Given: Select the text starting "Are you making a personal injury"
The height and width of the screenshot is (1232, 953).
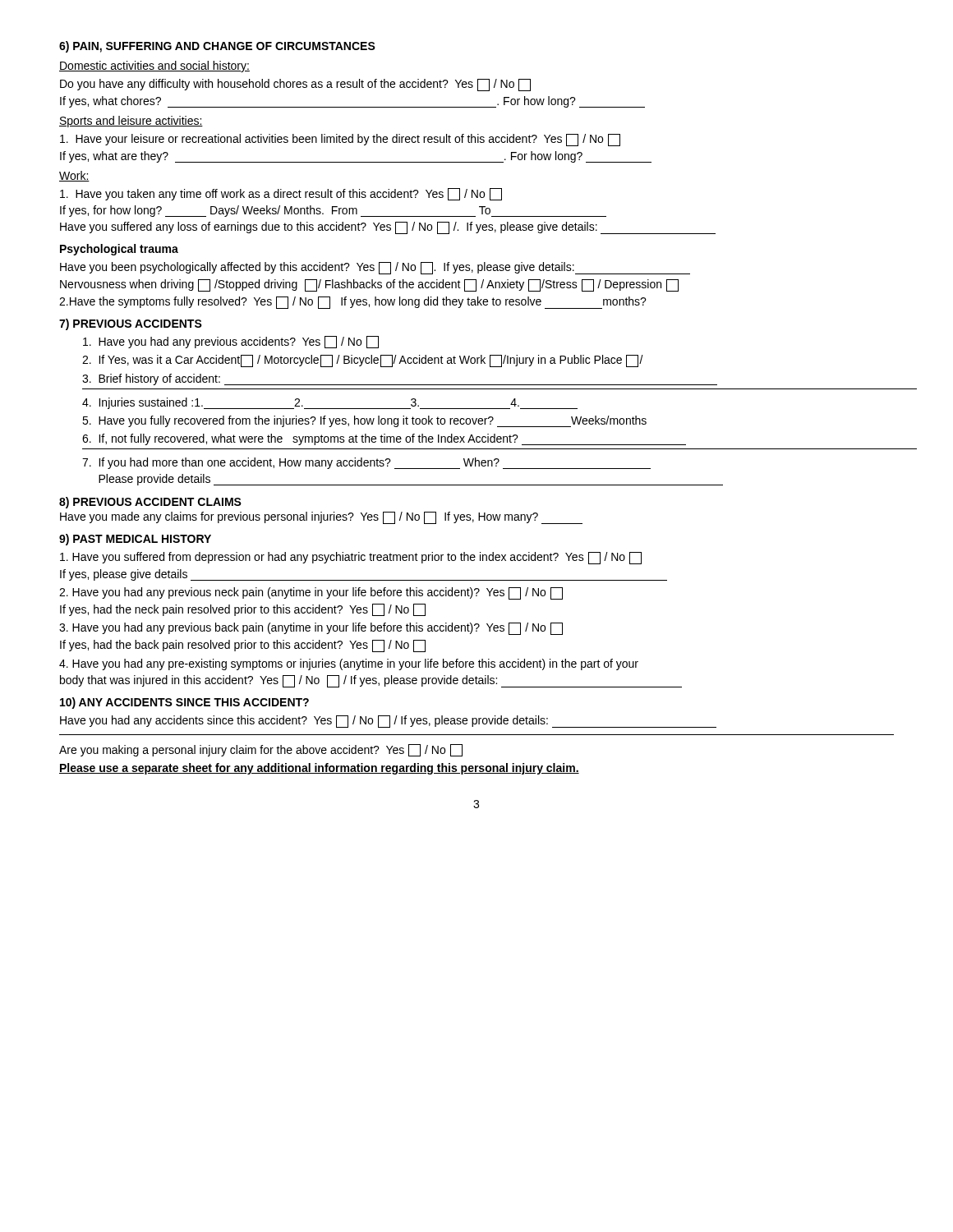Looking at the screenshot, I should point(261,750).
